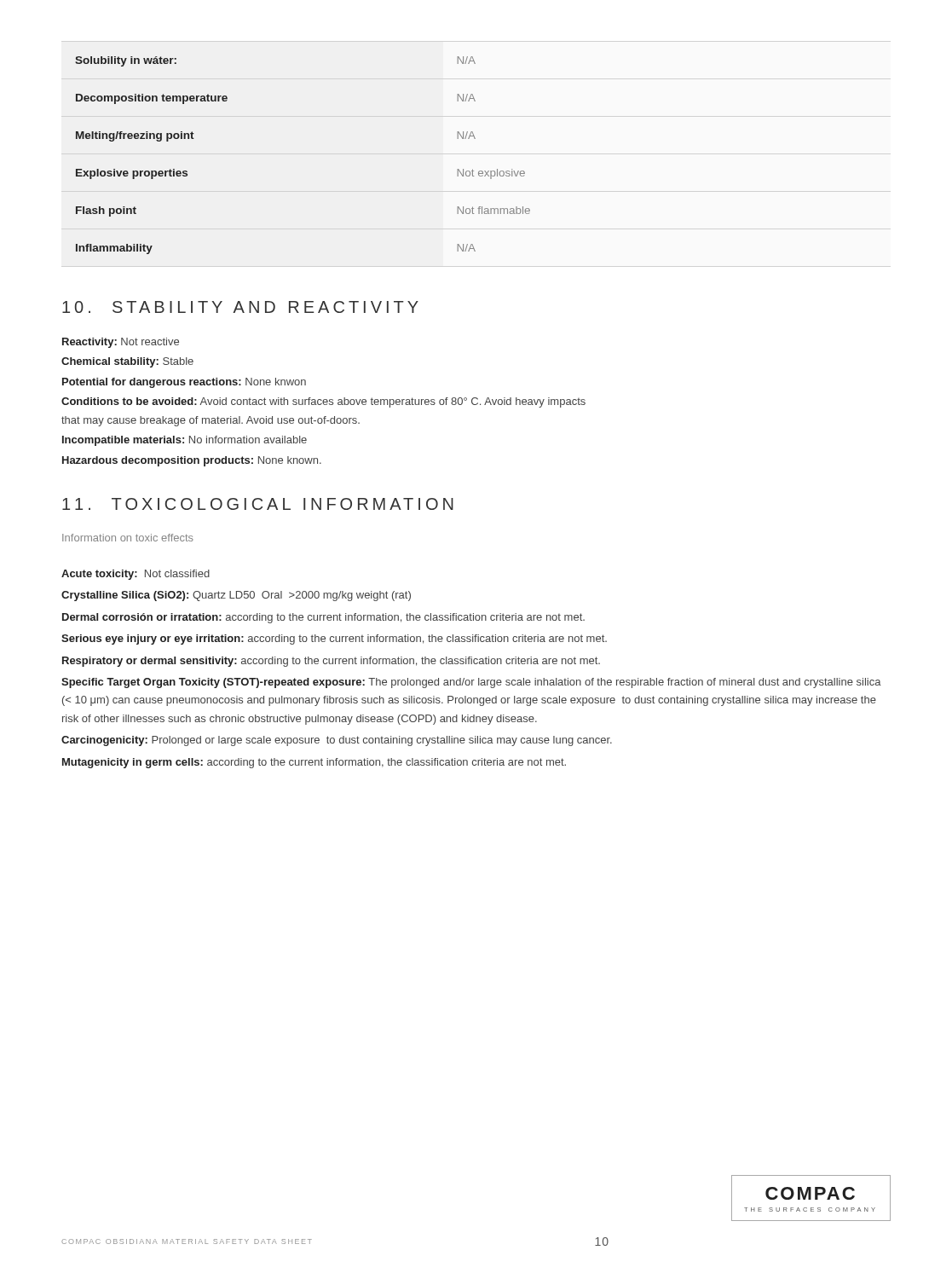Screen dimensions: 1279x952
Task: Click a table
Action: coord(476,154)
